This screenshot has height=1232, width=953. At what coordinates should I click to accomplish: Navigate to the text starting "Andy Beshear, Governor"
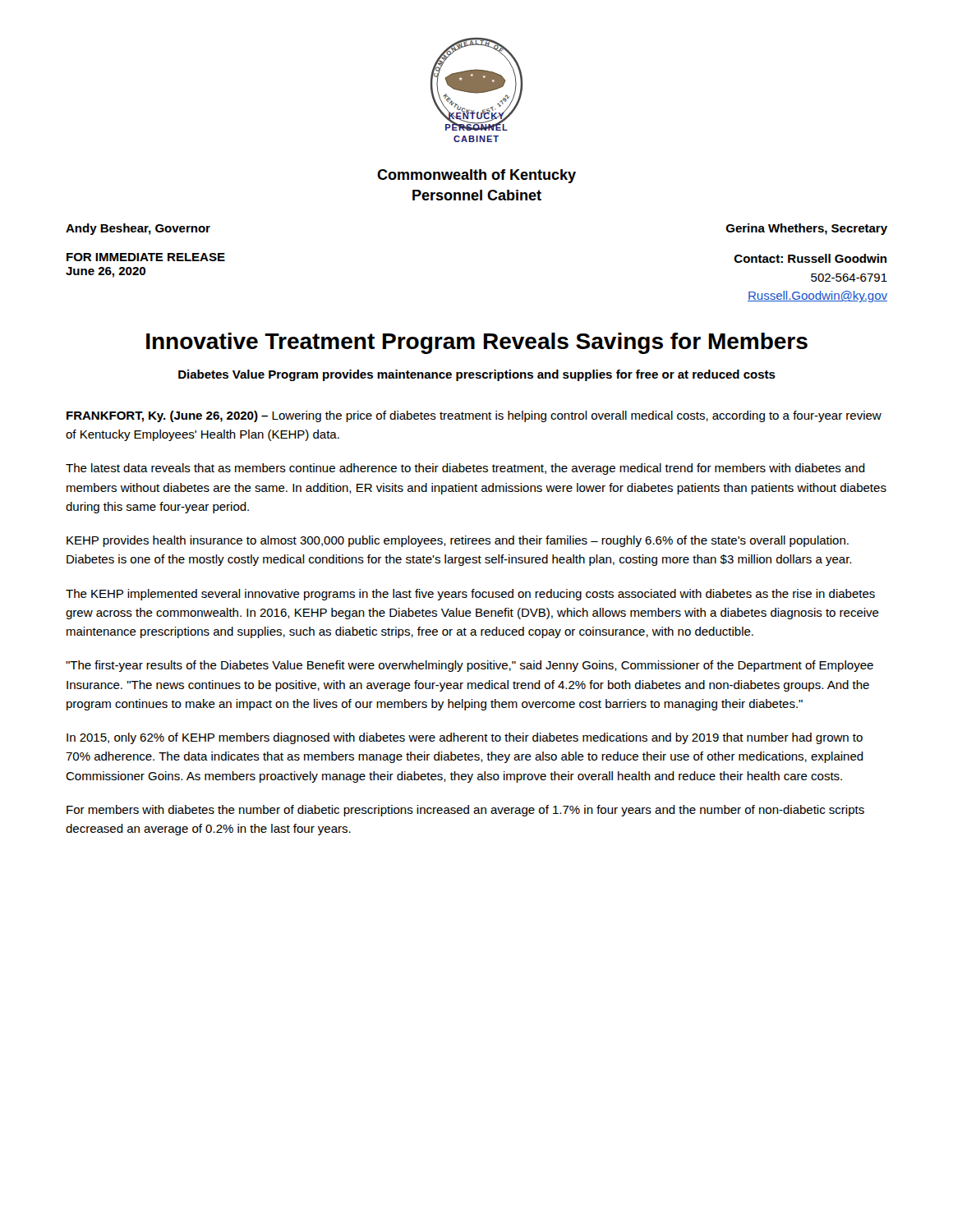[x=138, y=228]
